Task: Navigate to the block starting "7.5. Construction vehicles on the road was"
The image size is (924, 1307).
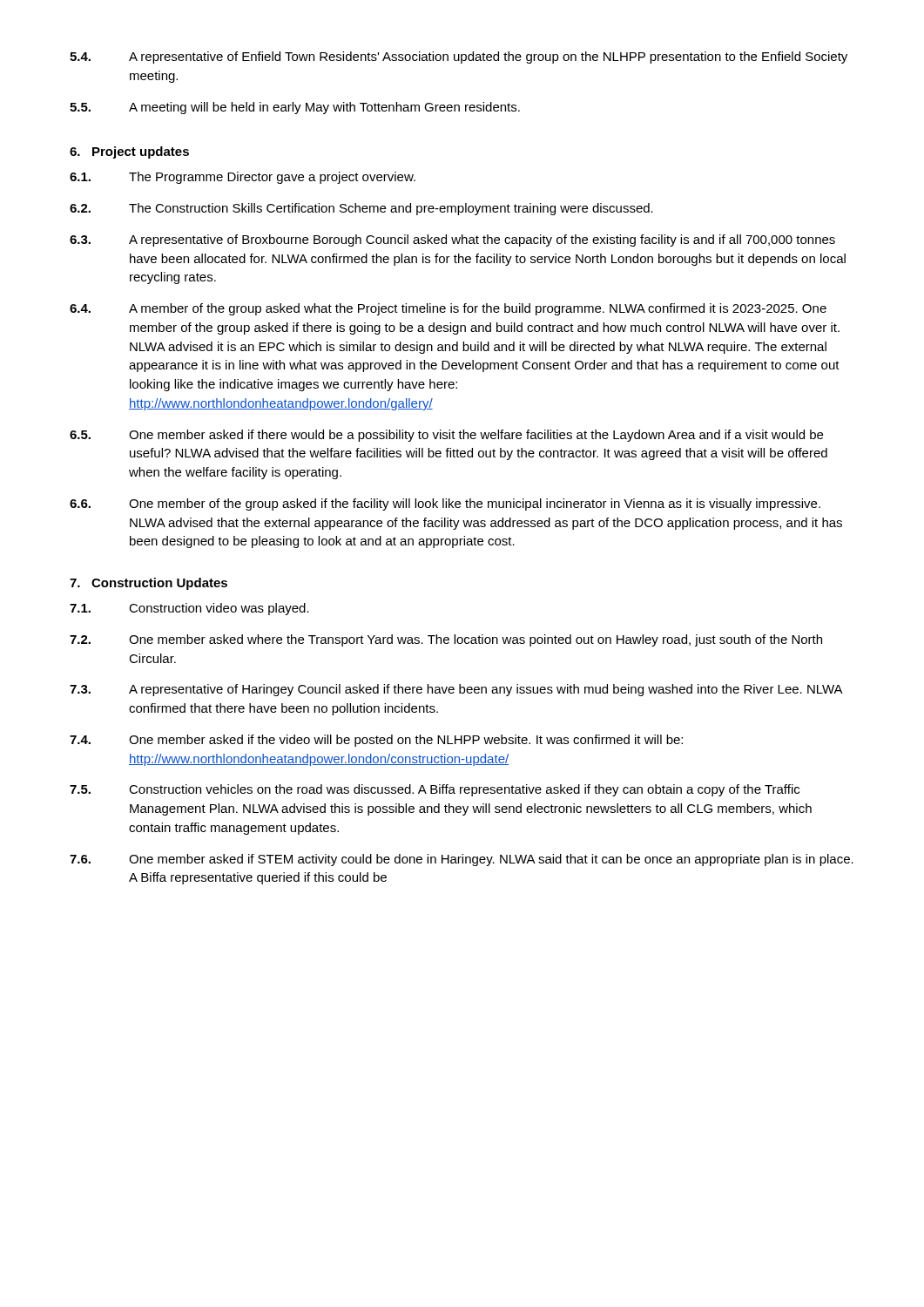Action: tap(462, 808)
